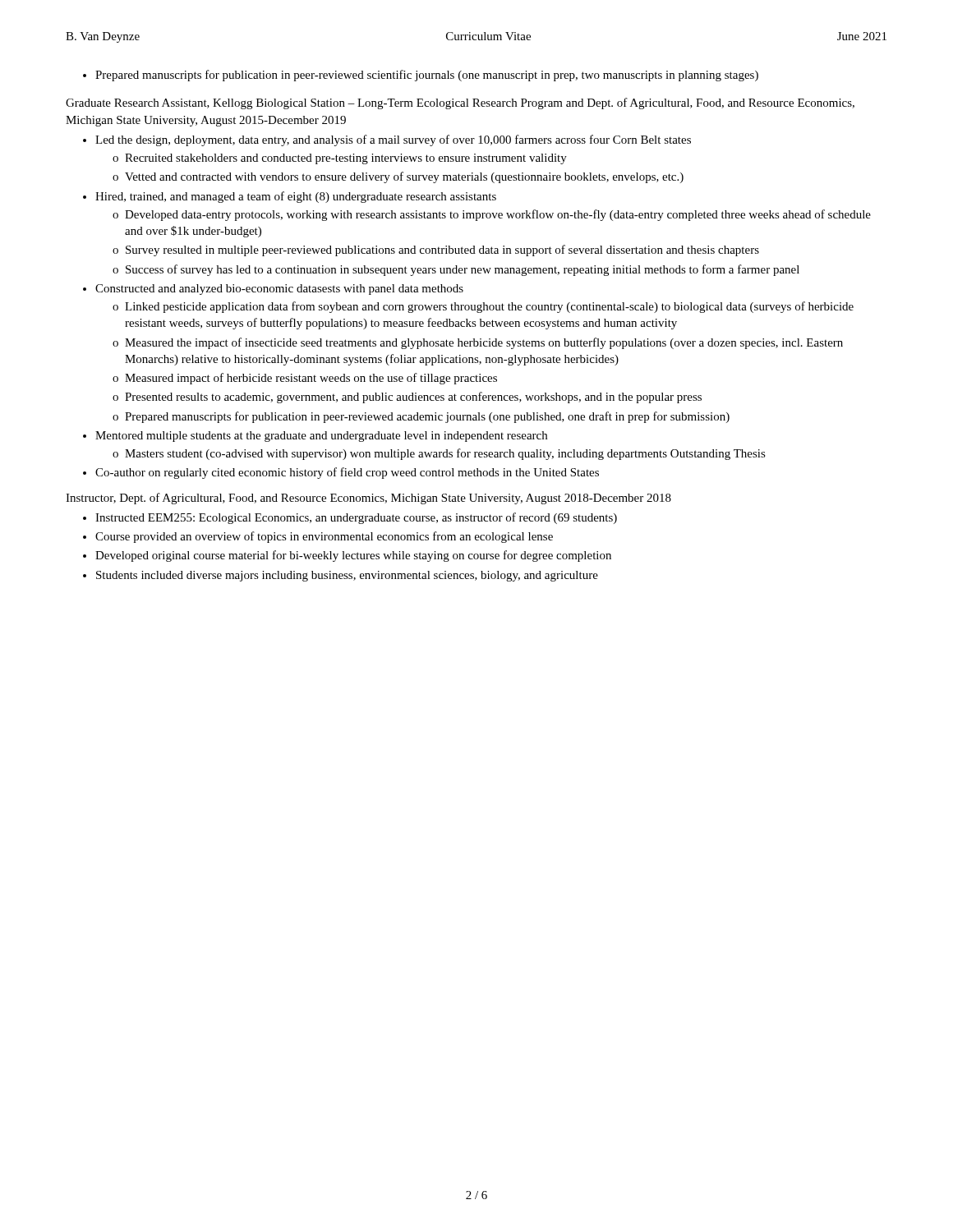Select the region starting "Instructor, Dept. of"
Screen dimensions: 1232x953
coord(368,497)
